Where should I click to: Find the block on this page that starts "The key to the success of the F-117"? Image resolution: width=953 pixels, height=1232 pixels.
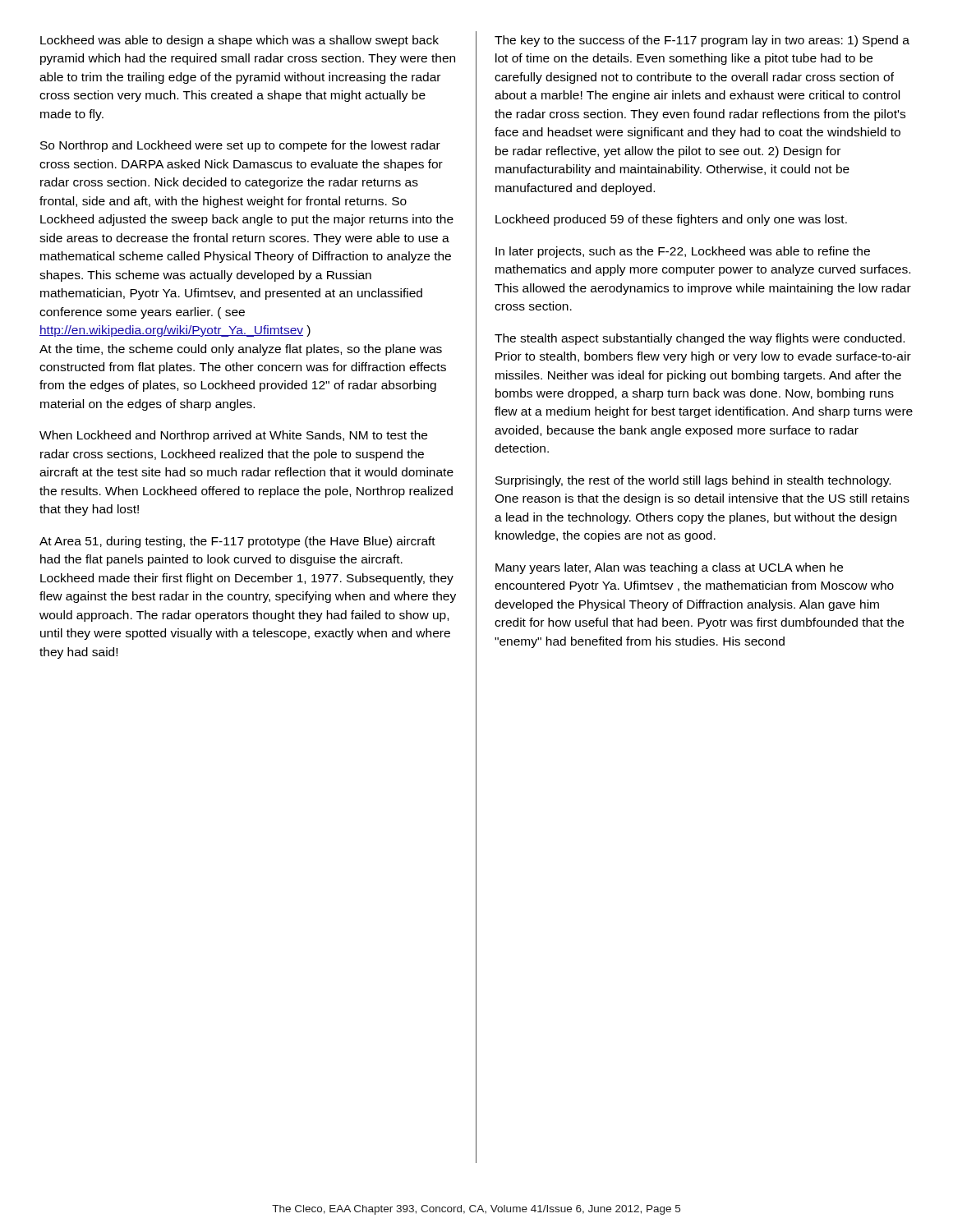[702, 114]
